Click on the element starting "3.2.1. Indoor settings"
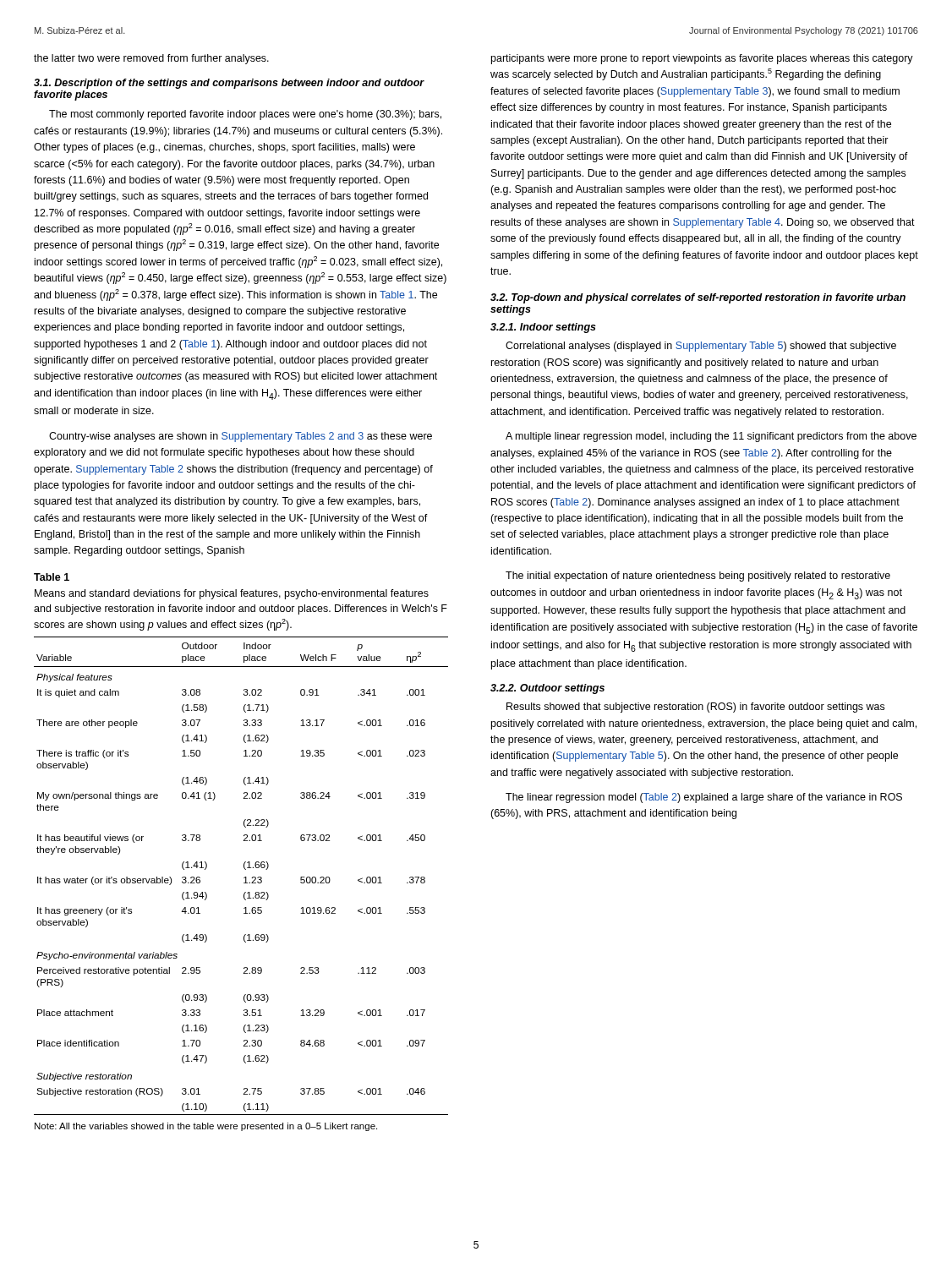The image size is (952, 1268). [x=543, y=327]
